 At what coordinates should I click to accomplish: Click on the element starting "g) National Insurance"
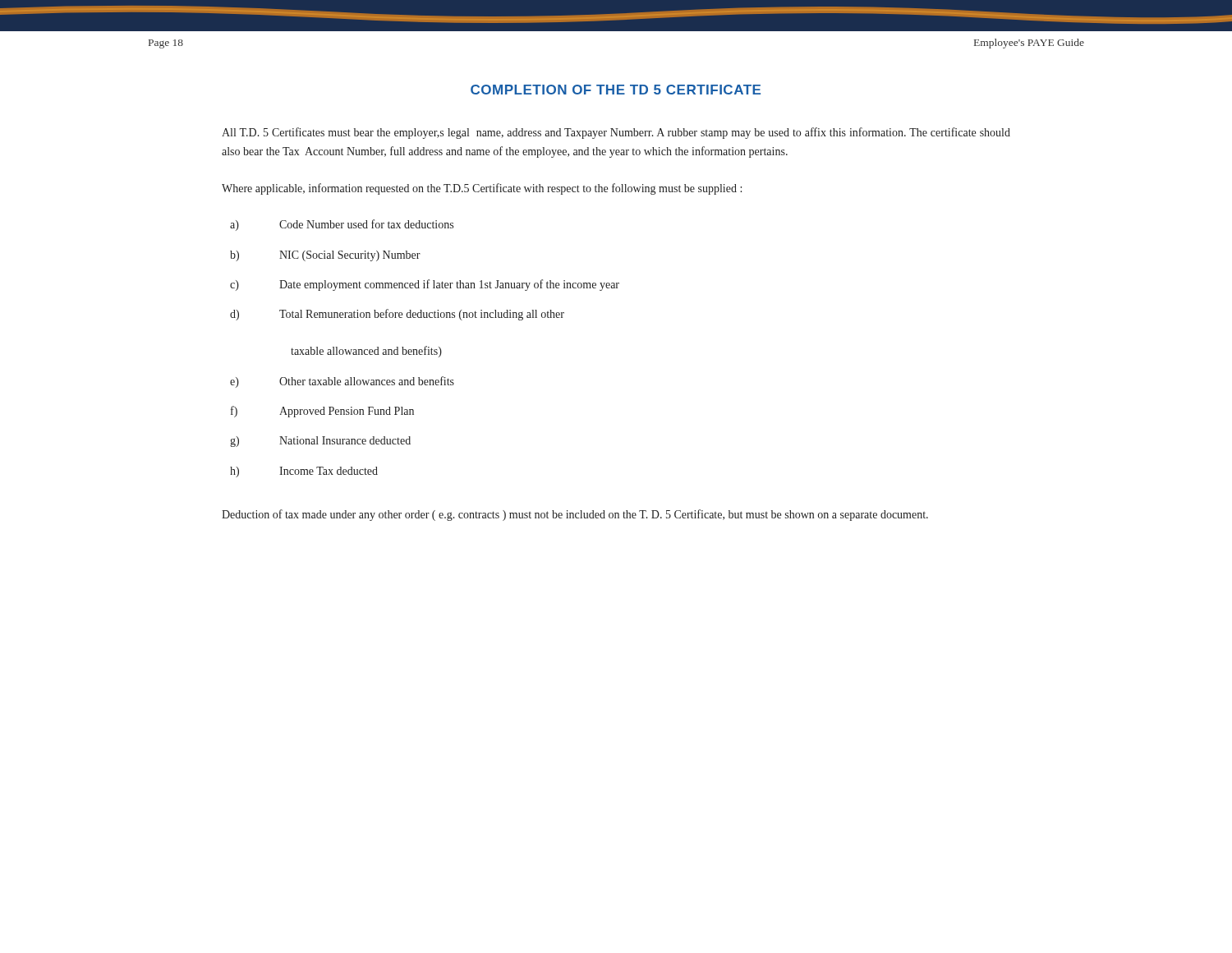point(320,442)
